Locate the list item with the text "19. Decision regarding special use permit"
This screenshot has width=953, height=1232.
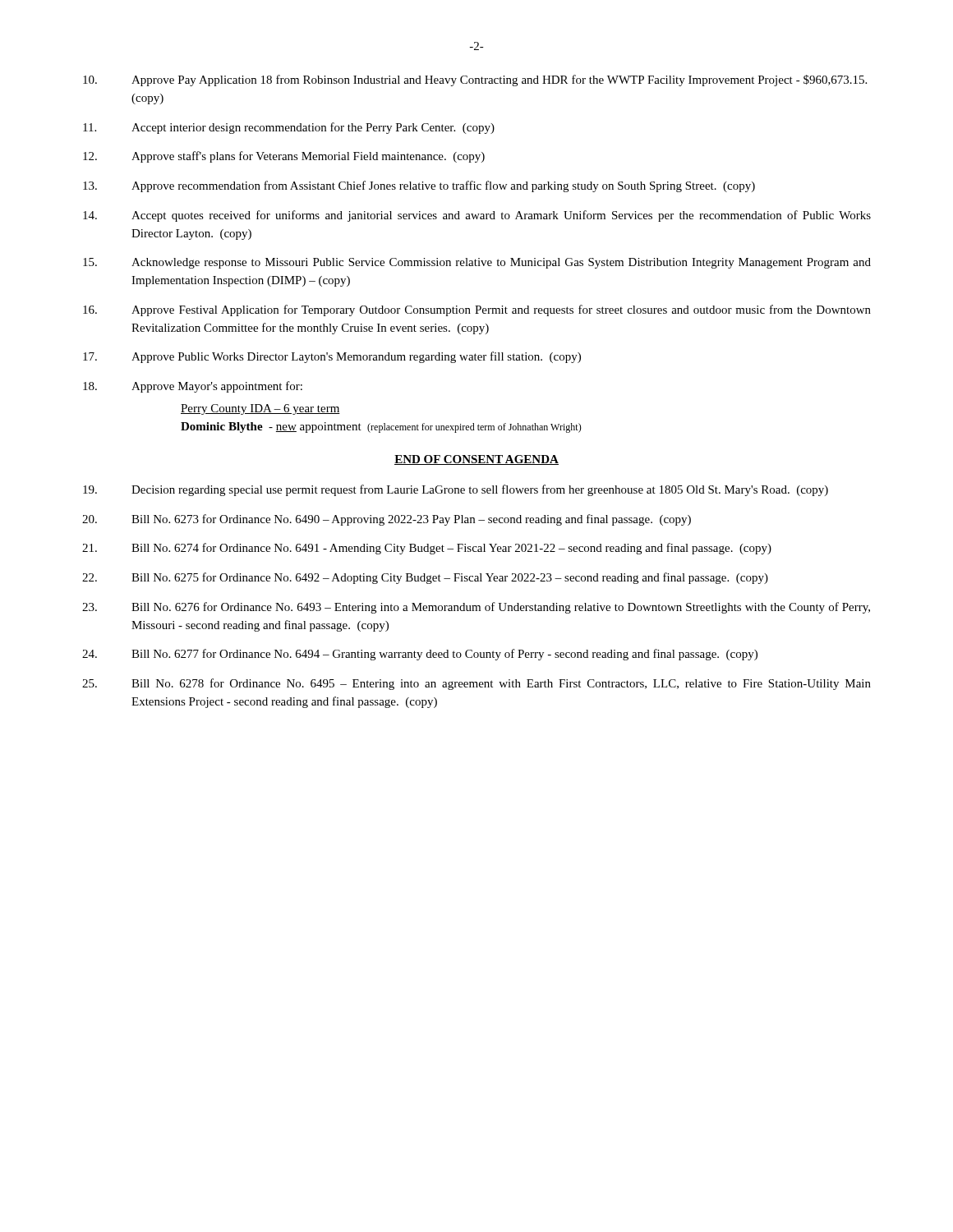(x=476, y=490)
